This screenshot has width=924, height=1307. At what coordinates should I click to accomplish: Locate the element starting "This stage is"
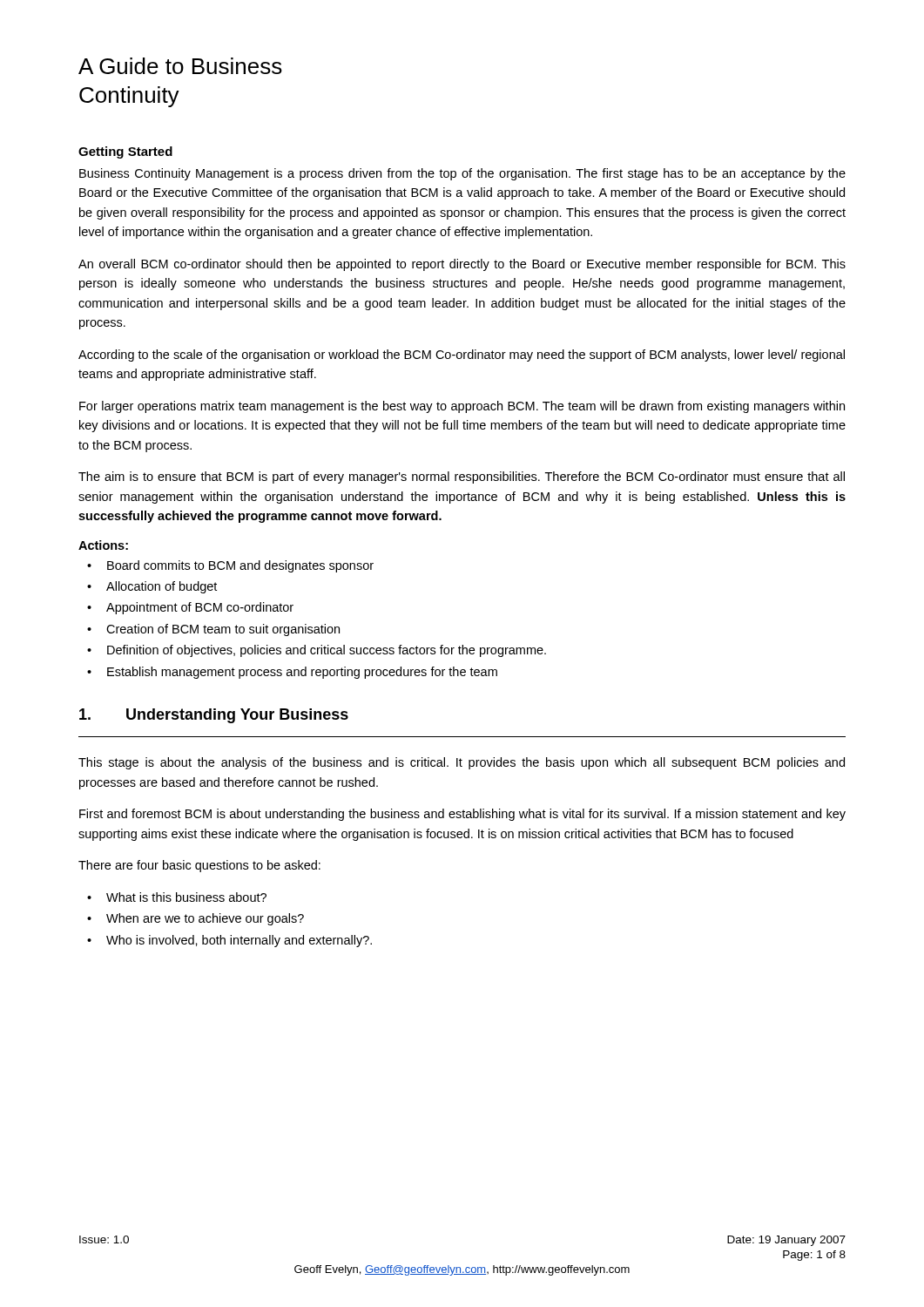click(x=462, y=773)
